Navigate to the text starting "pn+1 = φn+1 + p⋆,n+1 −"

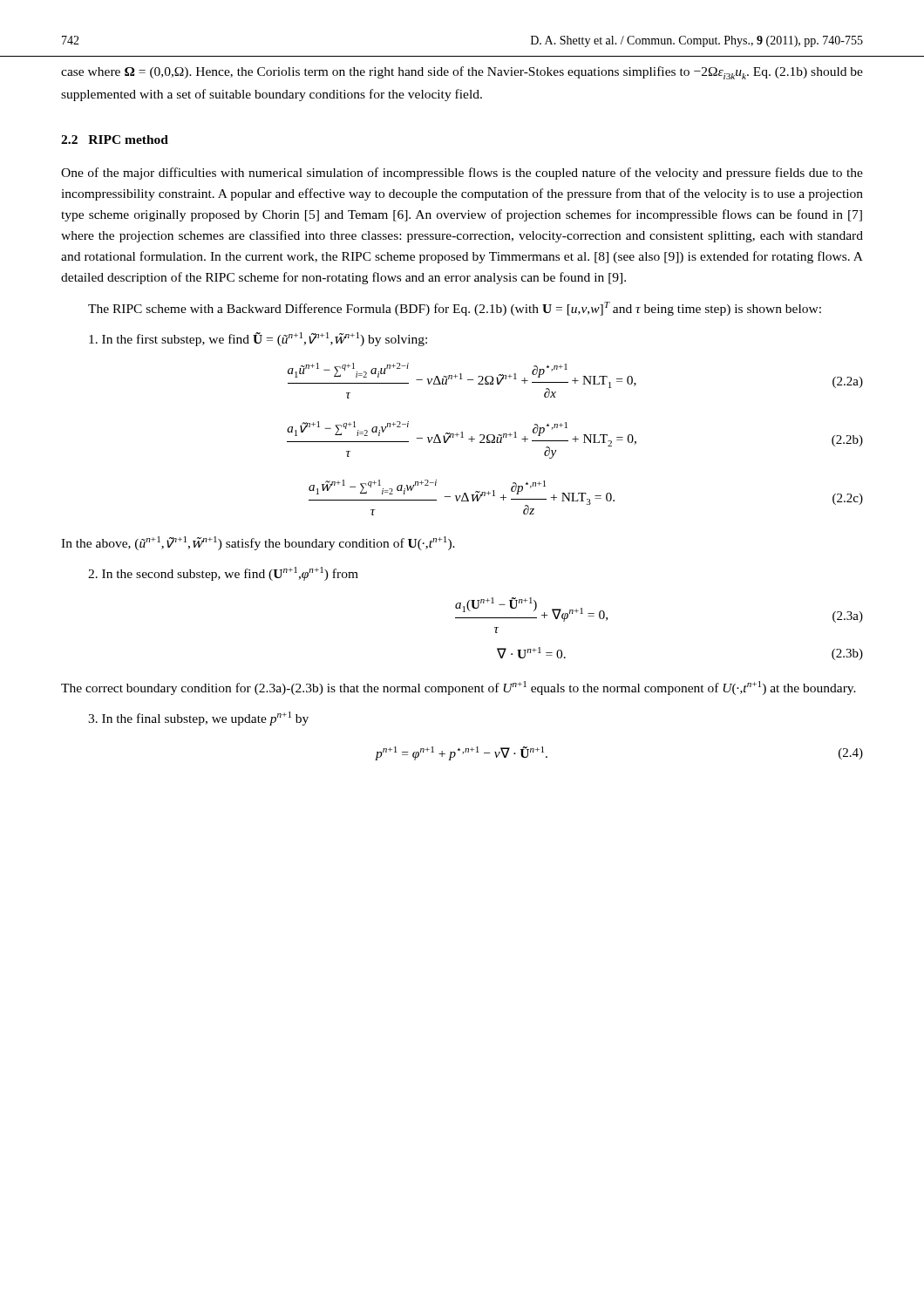tap(452, 753)
